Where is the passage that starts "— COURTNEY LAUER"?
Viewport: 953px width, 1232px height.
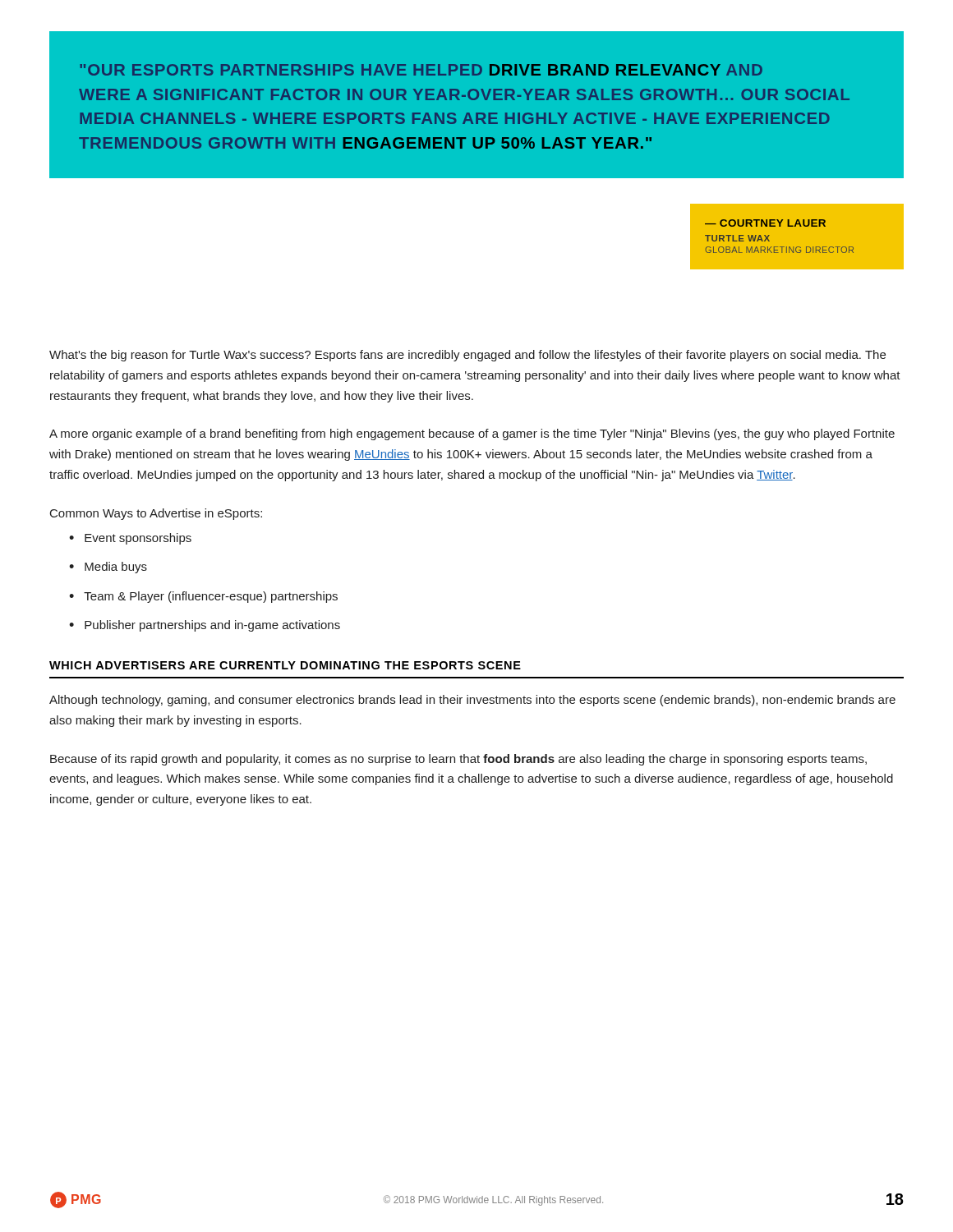(797, 236)
